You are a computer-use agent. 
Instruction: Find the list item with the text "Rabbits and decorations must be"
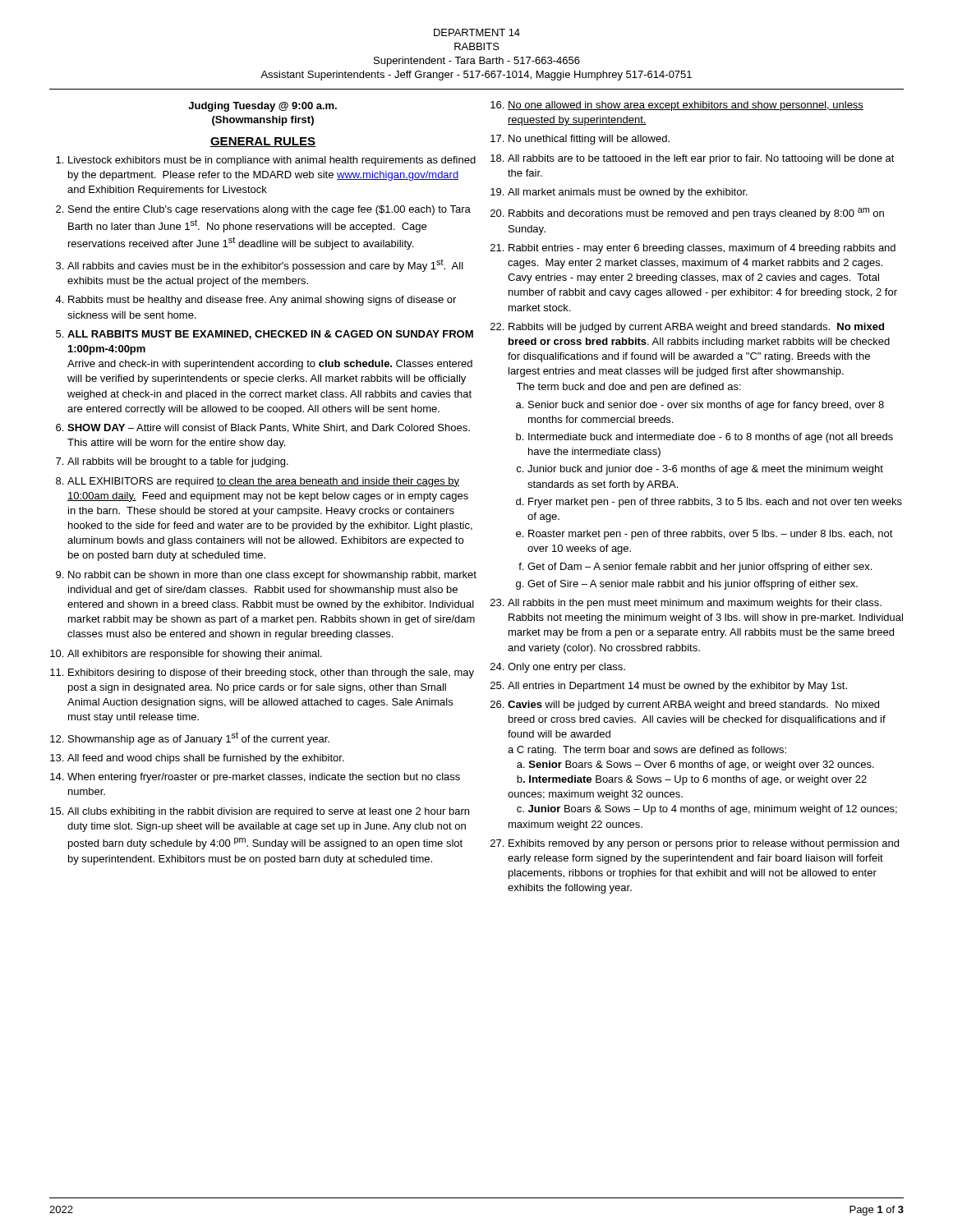696,220
